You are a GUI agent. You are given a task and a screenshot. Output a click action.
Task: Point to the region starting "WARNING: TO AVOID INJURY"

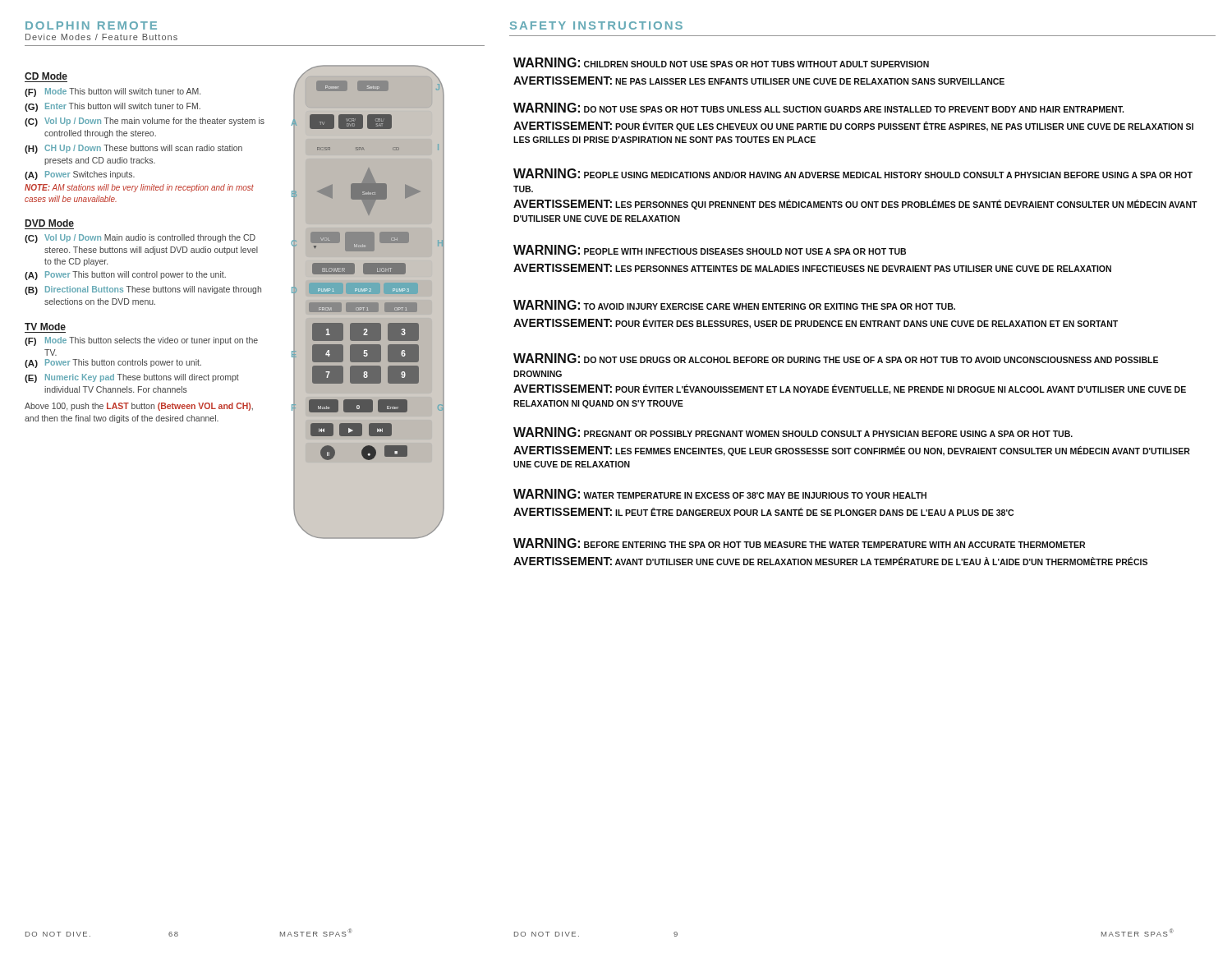816,314
